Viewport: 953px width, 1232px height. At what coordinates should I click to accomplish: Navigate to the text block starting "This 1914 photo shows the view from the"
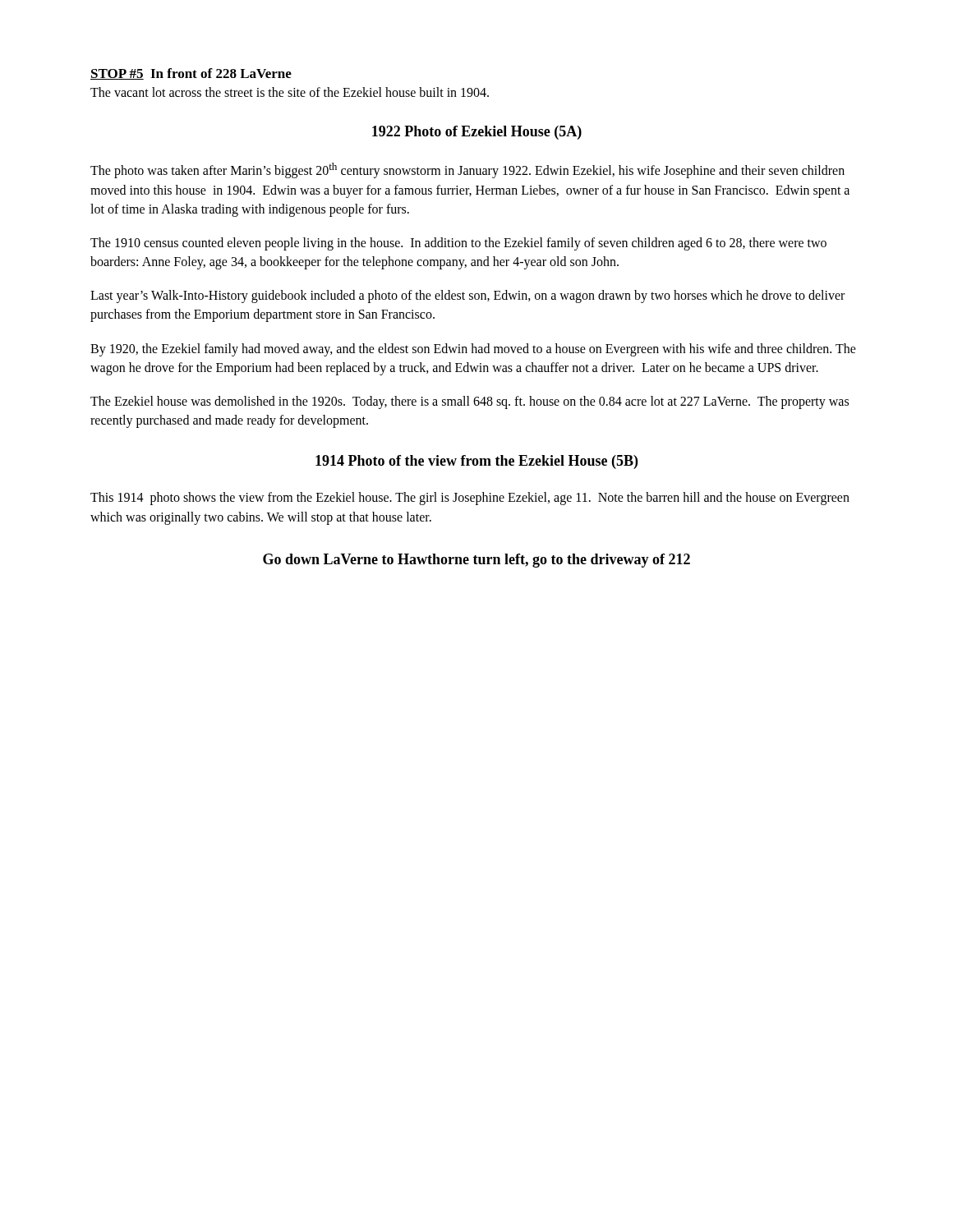pyautogui.click(x=470, y=507)
